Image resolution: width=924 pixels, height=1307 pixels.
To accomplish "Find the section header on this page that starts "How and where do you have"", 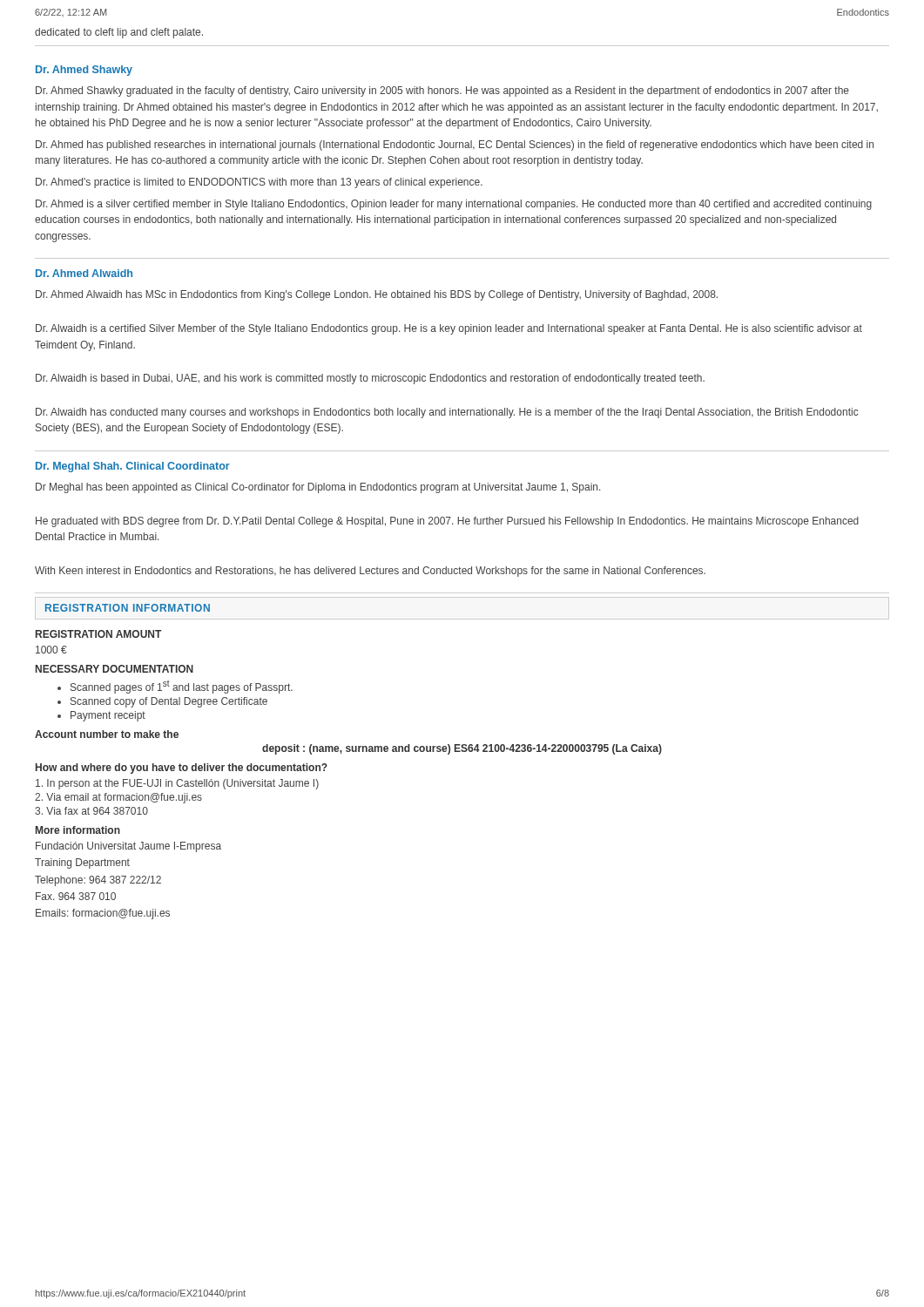I will coord(181,768).
